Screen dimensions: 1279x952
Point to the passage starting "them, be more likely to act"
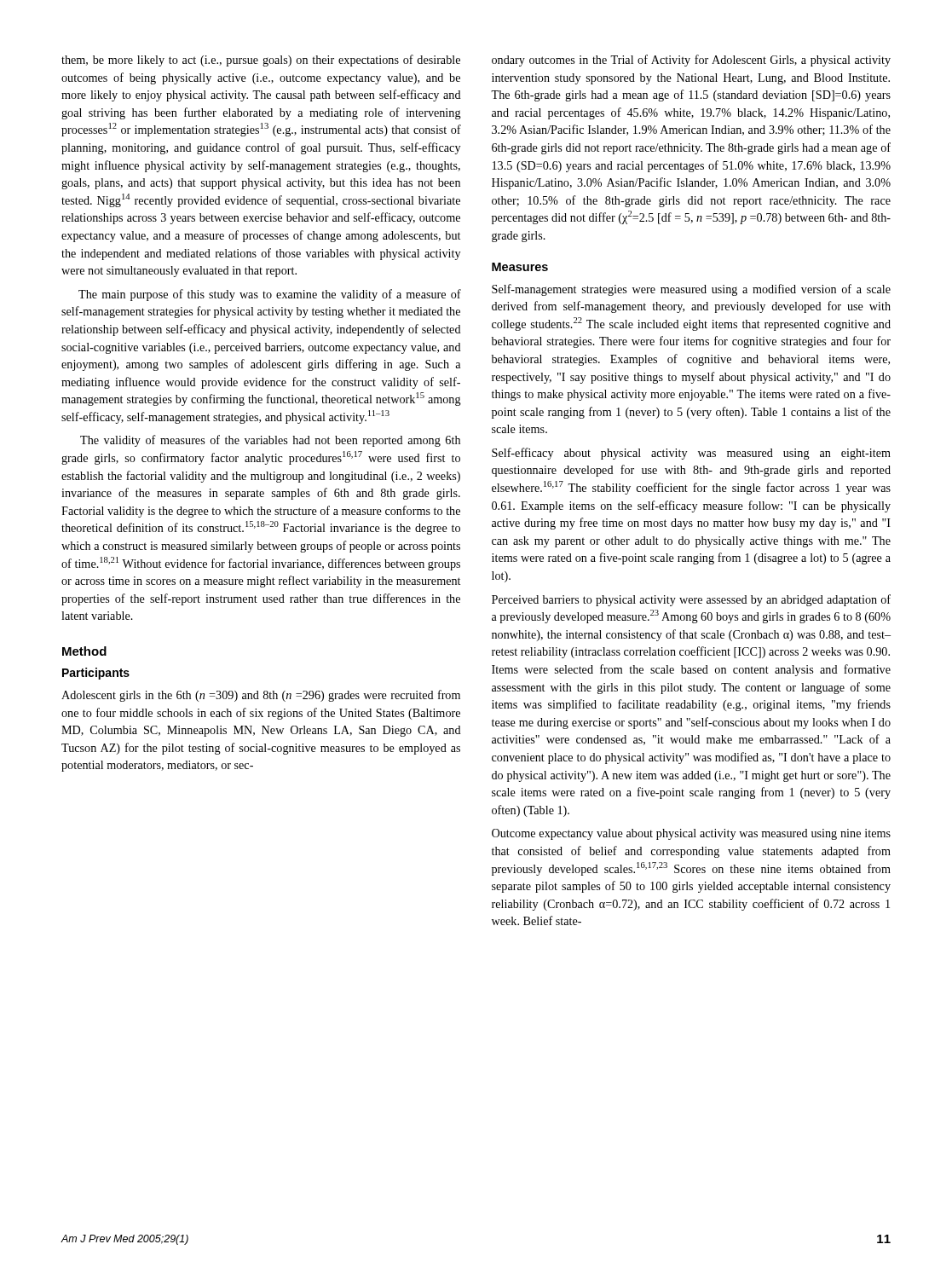(x=261, y=165)
